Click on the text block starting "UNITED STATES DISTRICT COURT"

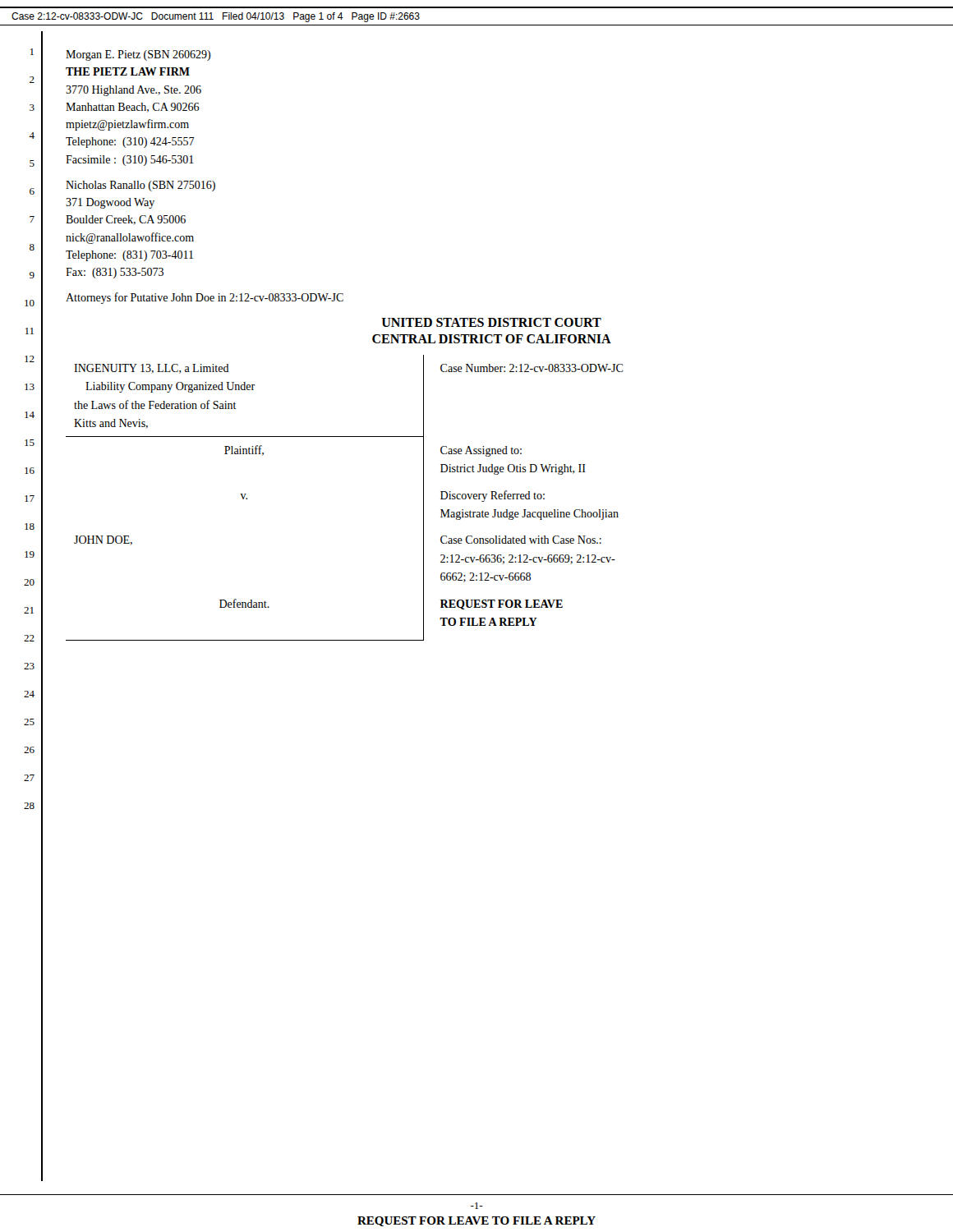491,322
